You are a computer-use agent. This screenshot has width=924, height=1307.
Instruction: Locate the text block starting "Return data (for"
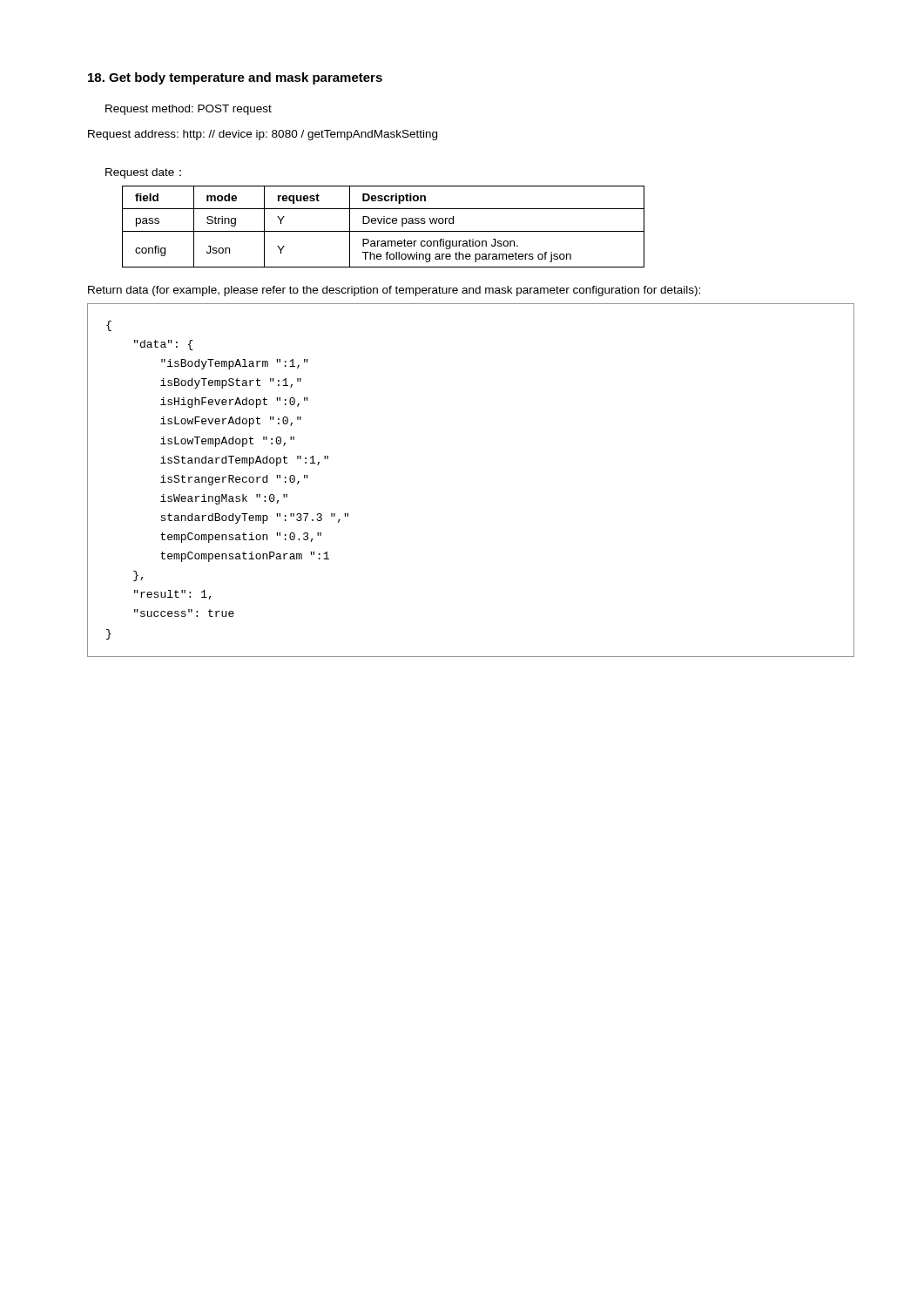(x=394, y=290)
